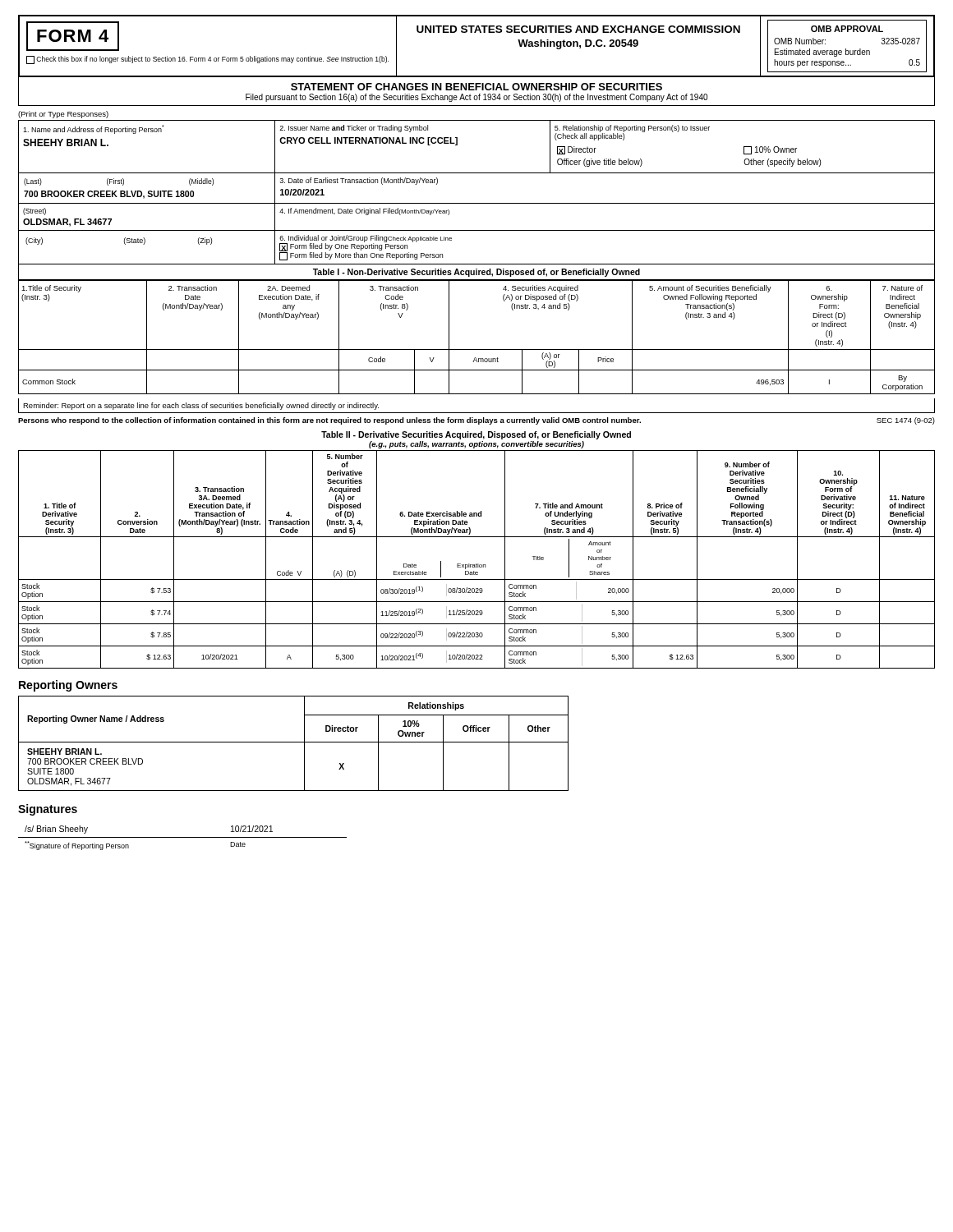This screenshot has height=1232, width=953.
Task: Locate the text that reads "CRYO CELL INTERNATIONAL INC [CCEL]"
Action: 369,140
